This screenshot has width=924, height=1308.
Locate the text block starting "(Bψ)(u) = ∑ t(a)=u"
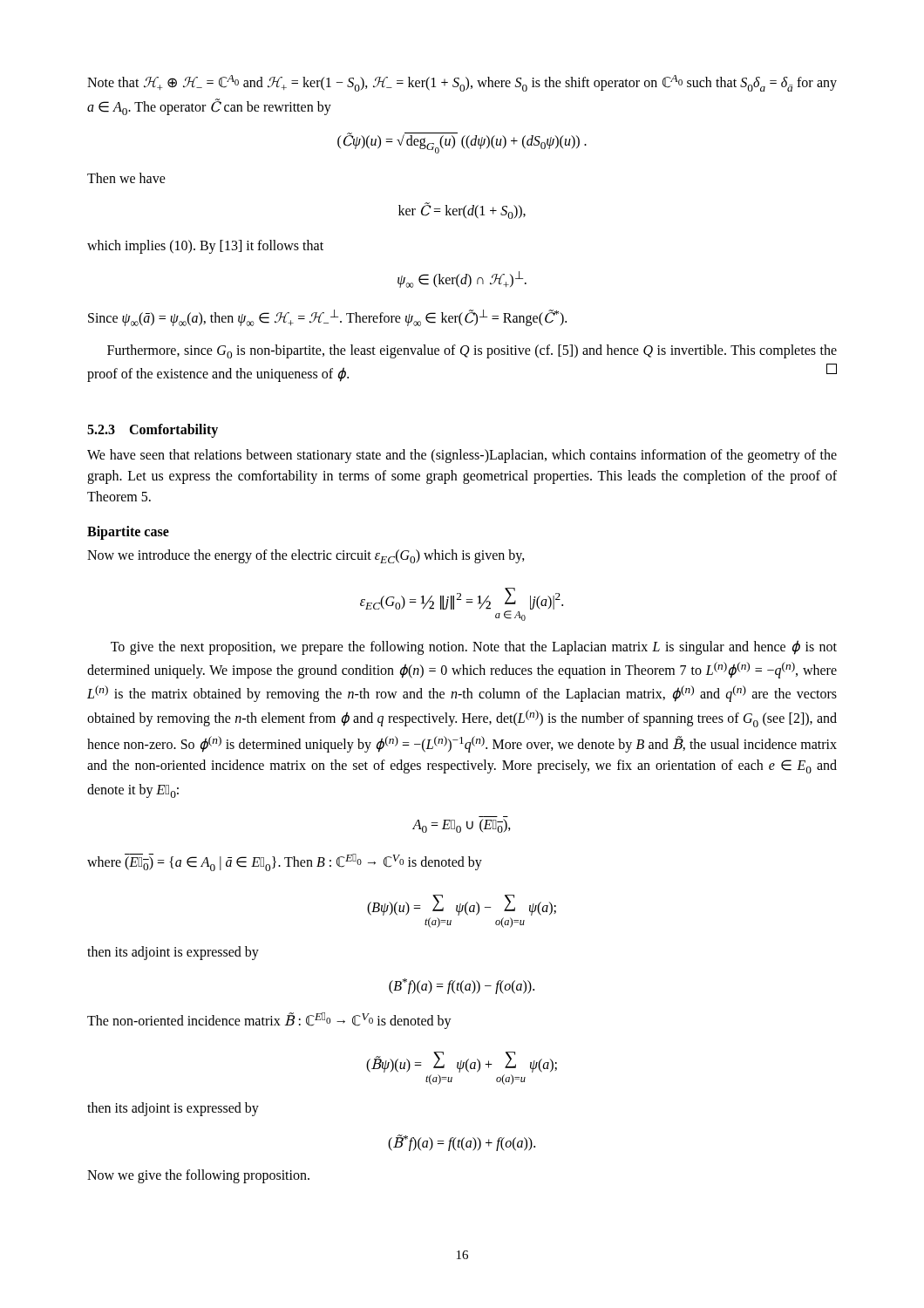coord(462,908)
